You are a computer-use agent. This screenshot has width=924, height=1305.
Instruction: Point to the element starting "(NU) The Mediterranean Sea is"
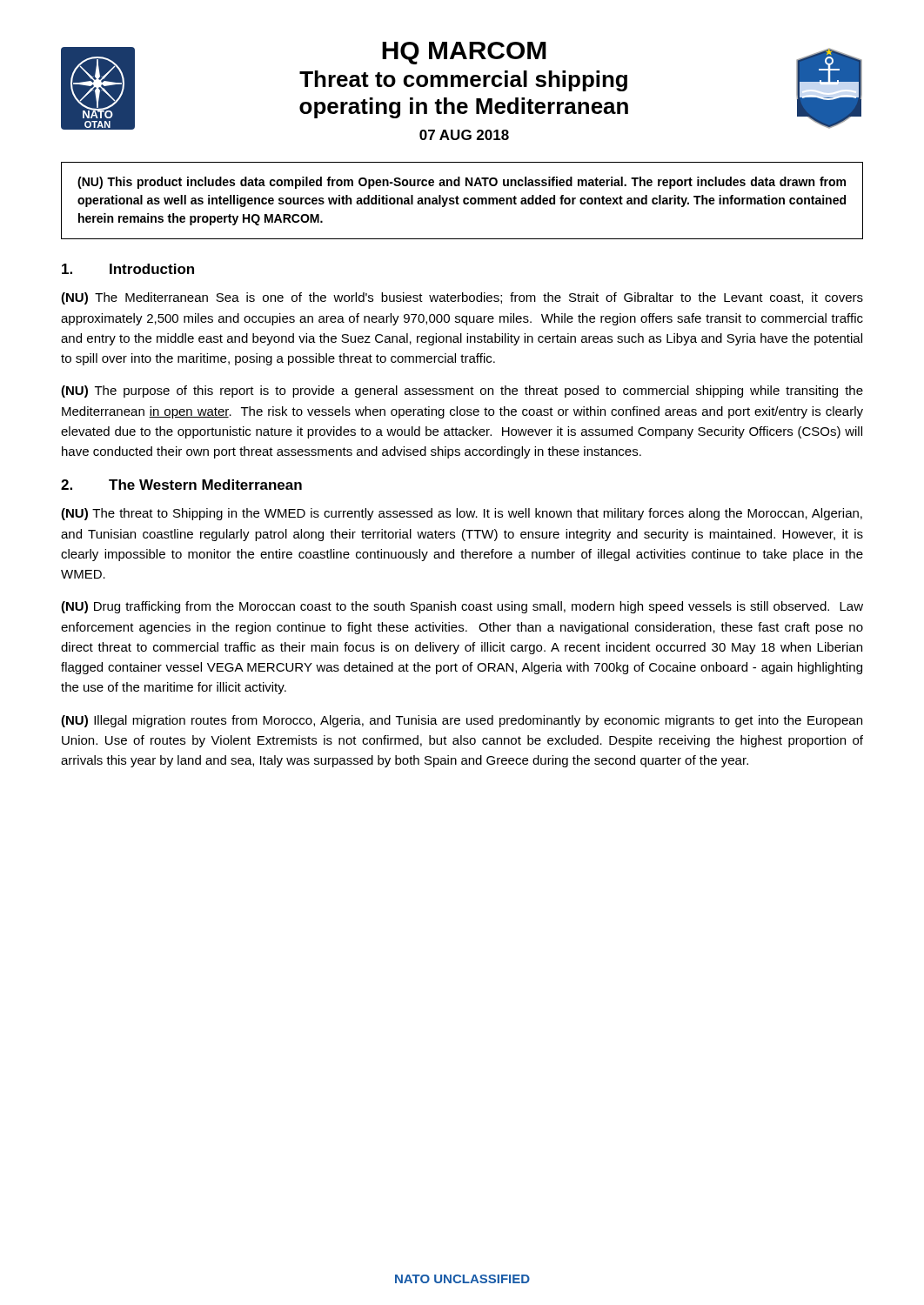coord(462,328)
